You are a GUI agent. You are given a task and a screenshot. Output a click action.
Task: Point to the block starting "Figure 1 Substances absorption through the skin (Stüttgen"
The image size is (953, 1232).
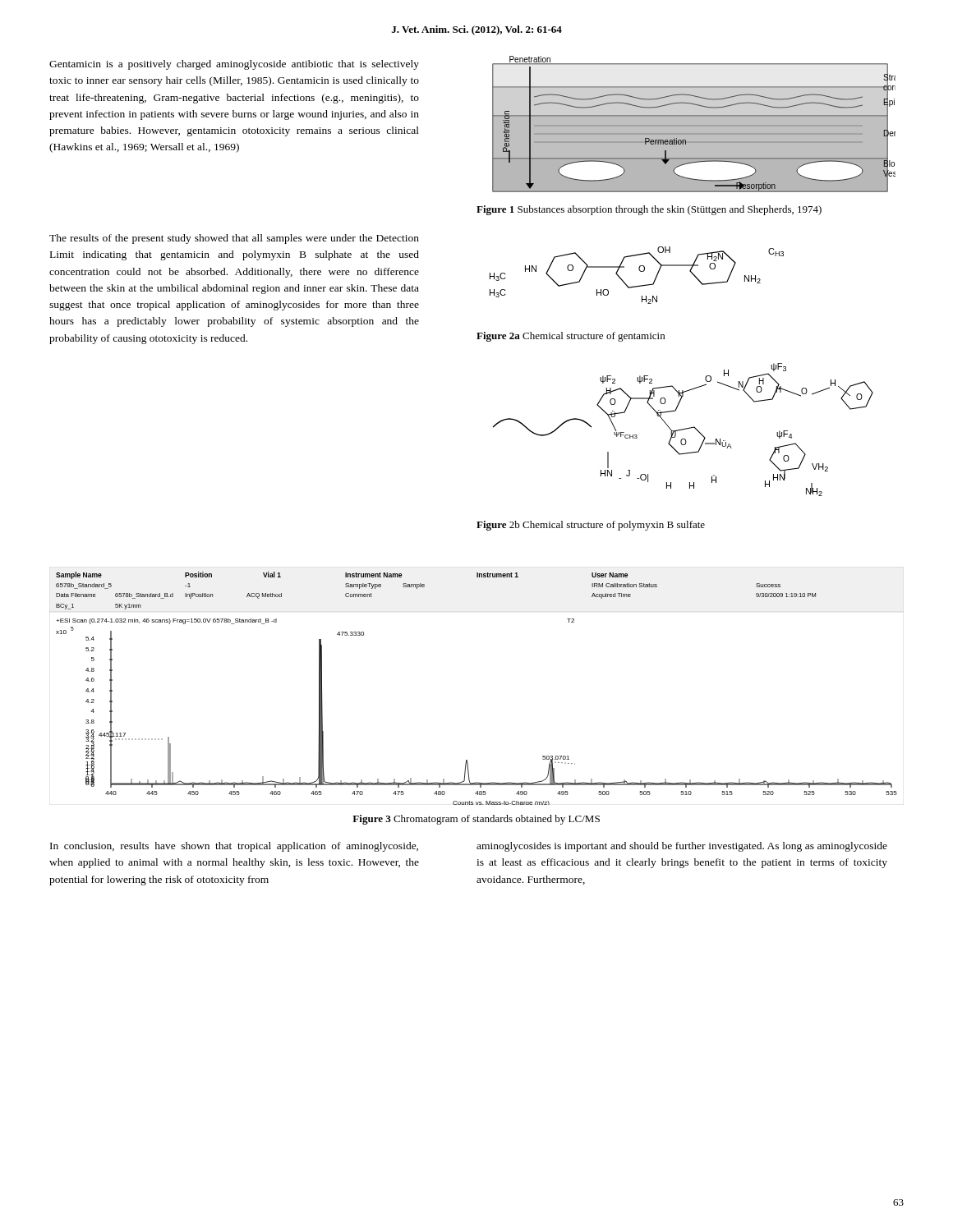pos(649,209)
